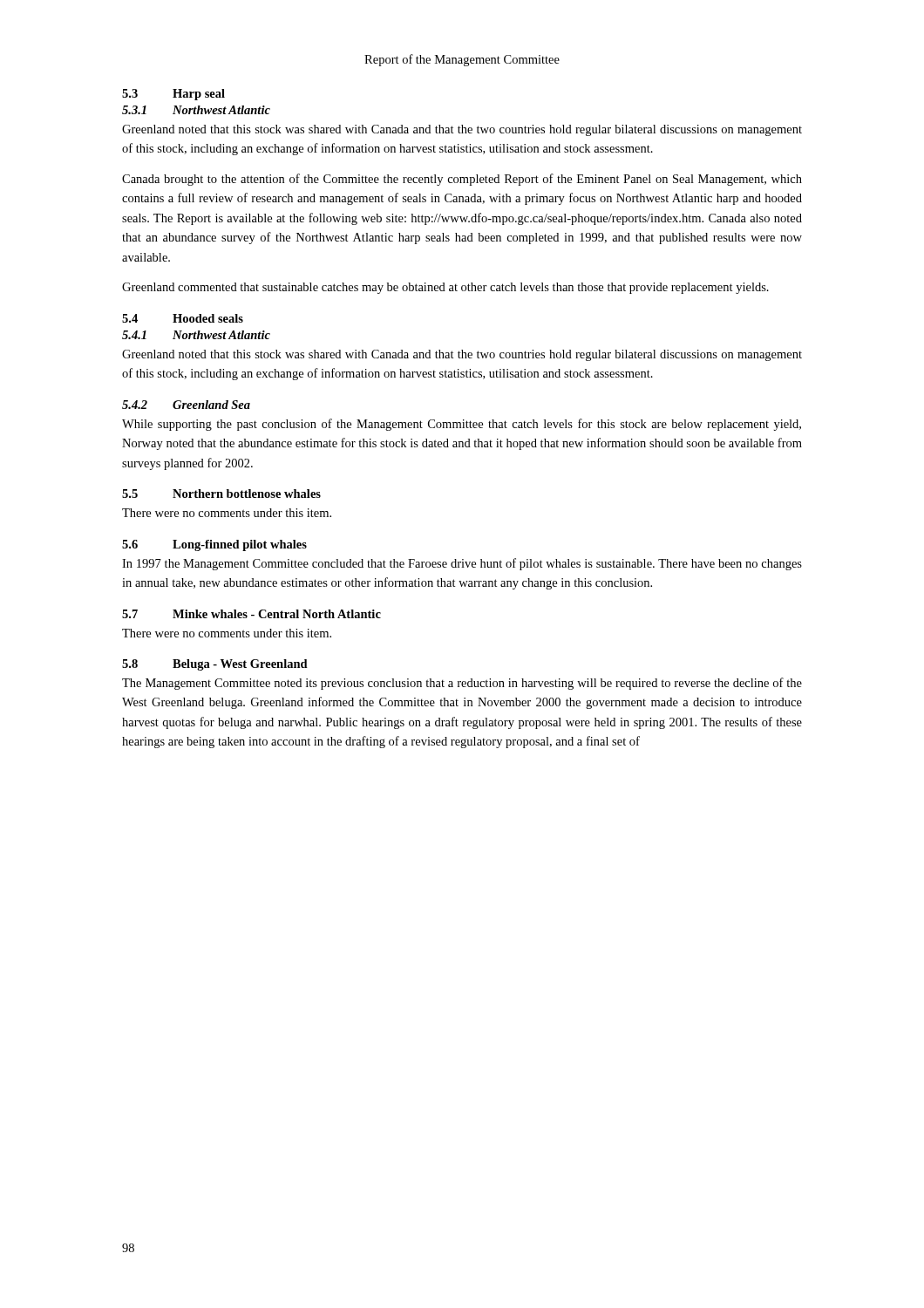Locate the text "5.5 Northern bottlenose whales"
The image size is (924, 1308).
pos(221,494)
